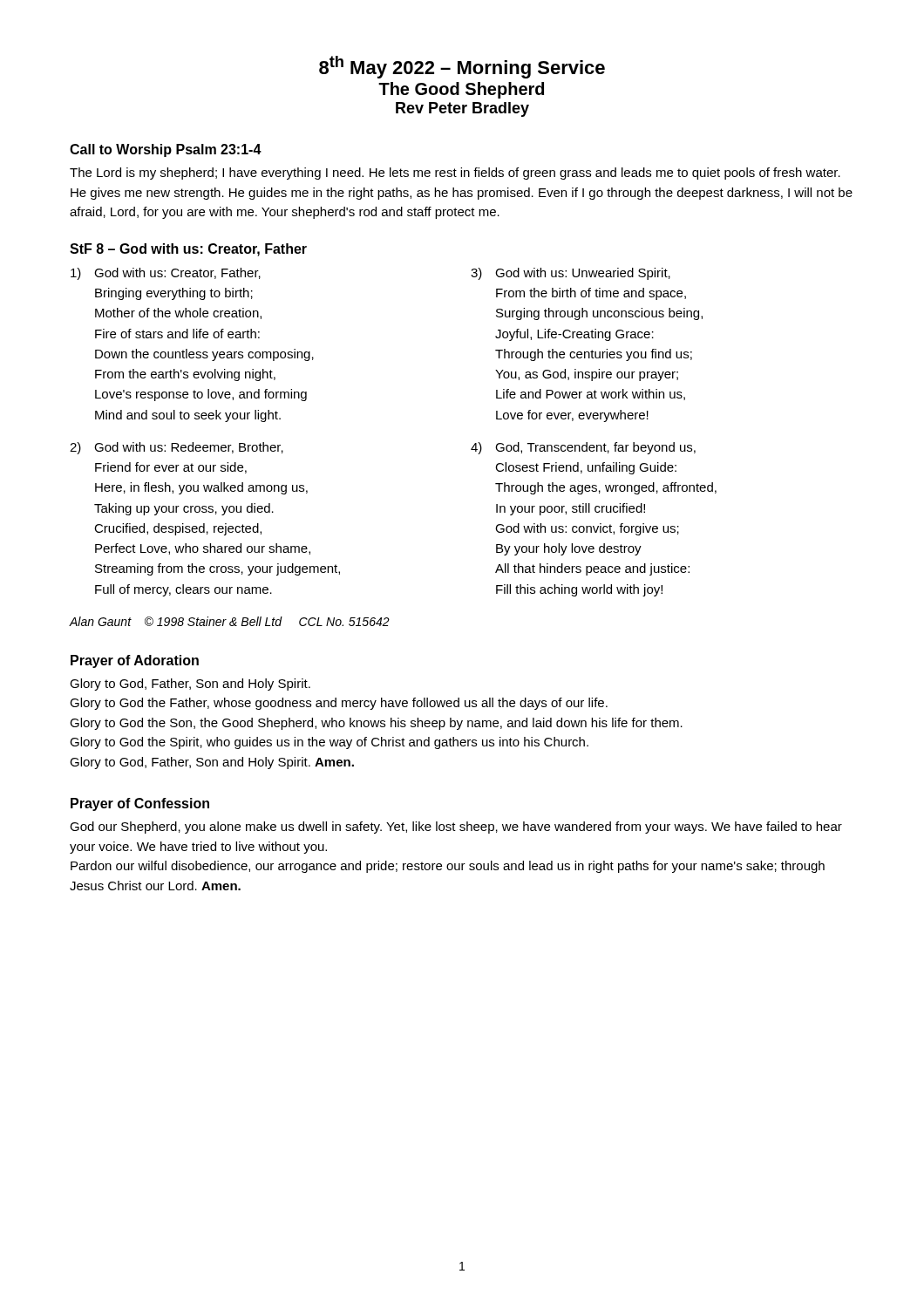The width and height of the screenshot is (924, 1308).
Task: Click the title that begins "8th May 2022"
Action: tap(462, 85)
